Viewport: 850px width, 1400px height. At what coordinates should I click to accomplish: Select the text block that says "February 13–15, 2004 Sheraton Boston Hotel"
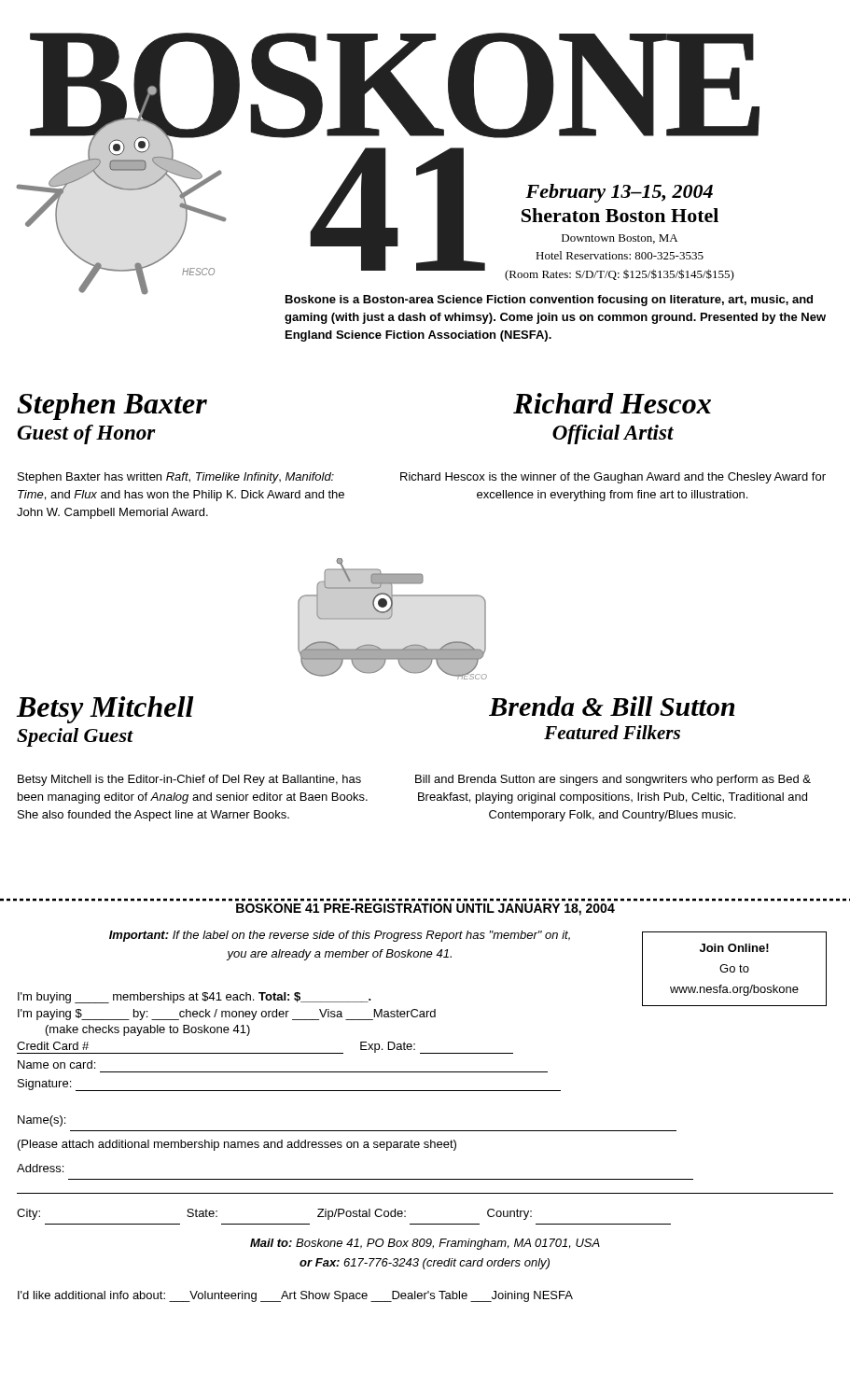tap(620, 231)
